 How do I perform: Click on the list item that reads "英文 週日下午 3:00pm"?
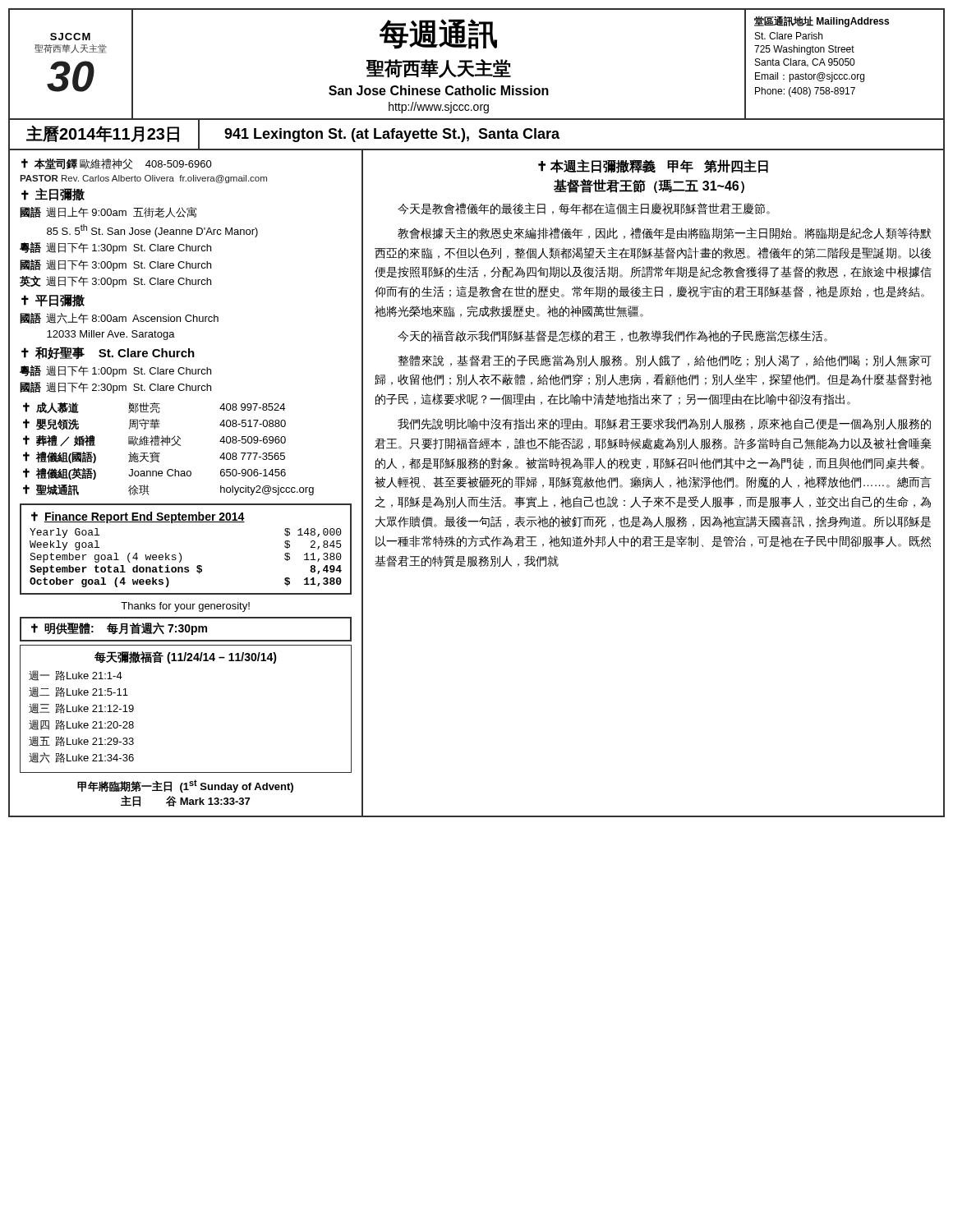[116, 282]
